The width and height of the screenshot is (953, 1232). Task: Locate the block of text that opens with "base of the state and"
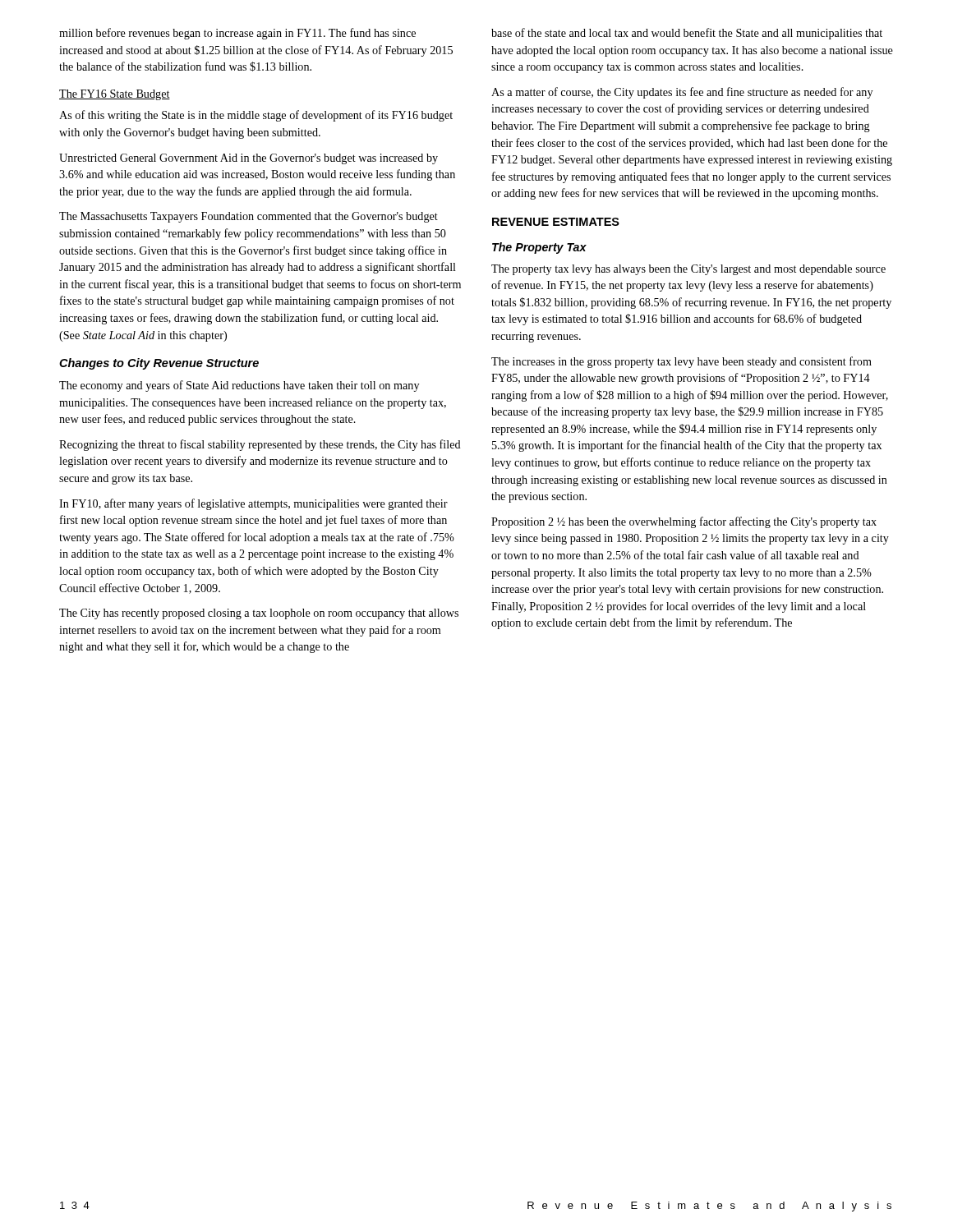(693, 113)
